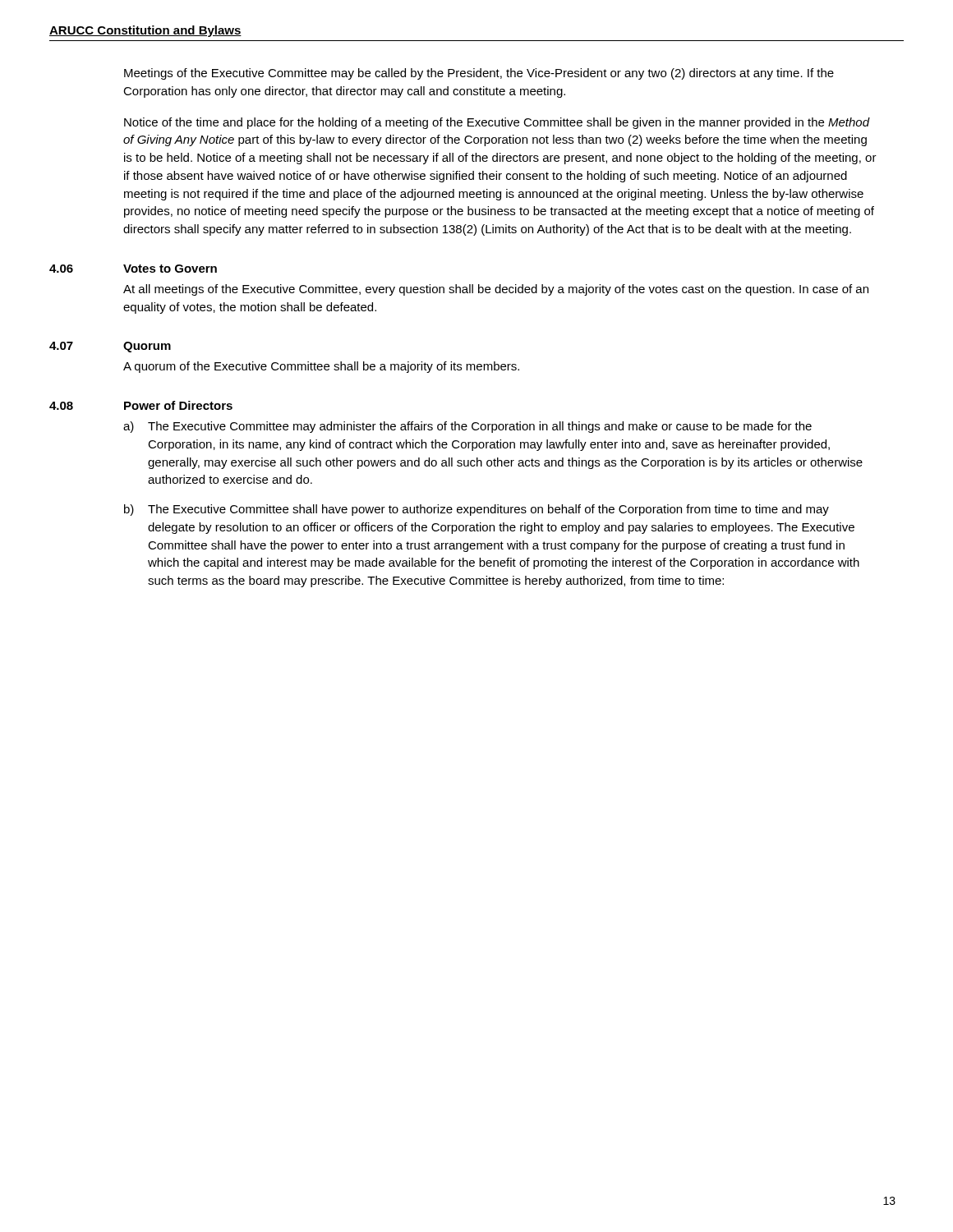Locate the block of text that opens with "Meetings of the Executive Committee may"
This screenshot has height=1232, width=953.
pos(479,82)
